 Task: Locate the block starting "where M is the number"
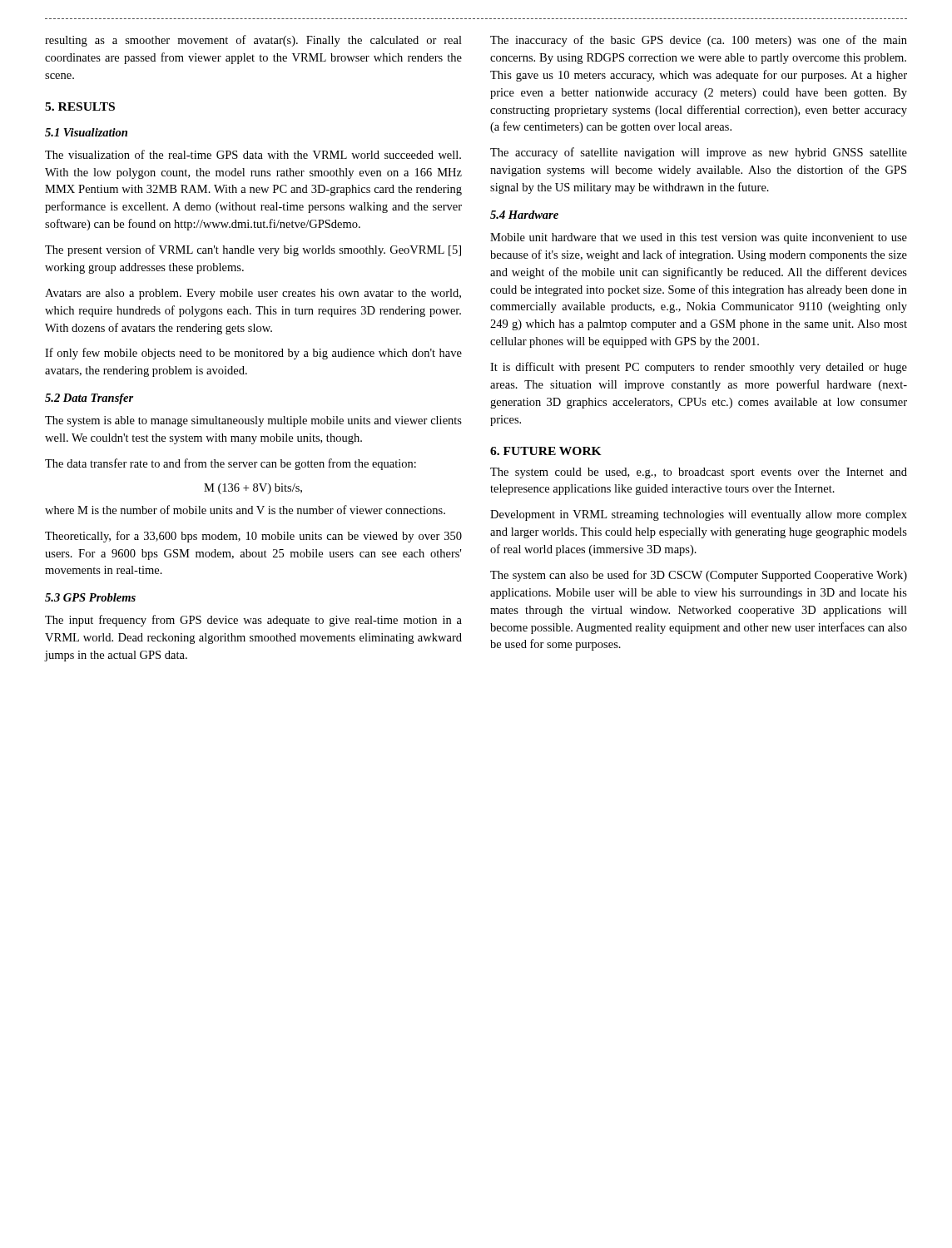(253, 540)
